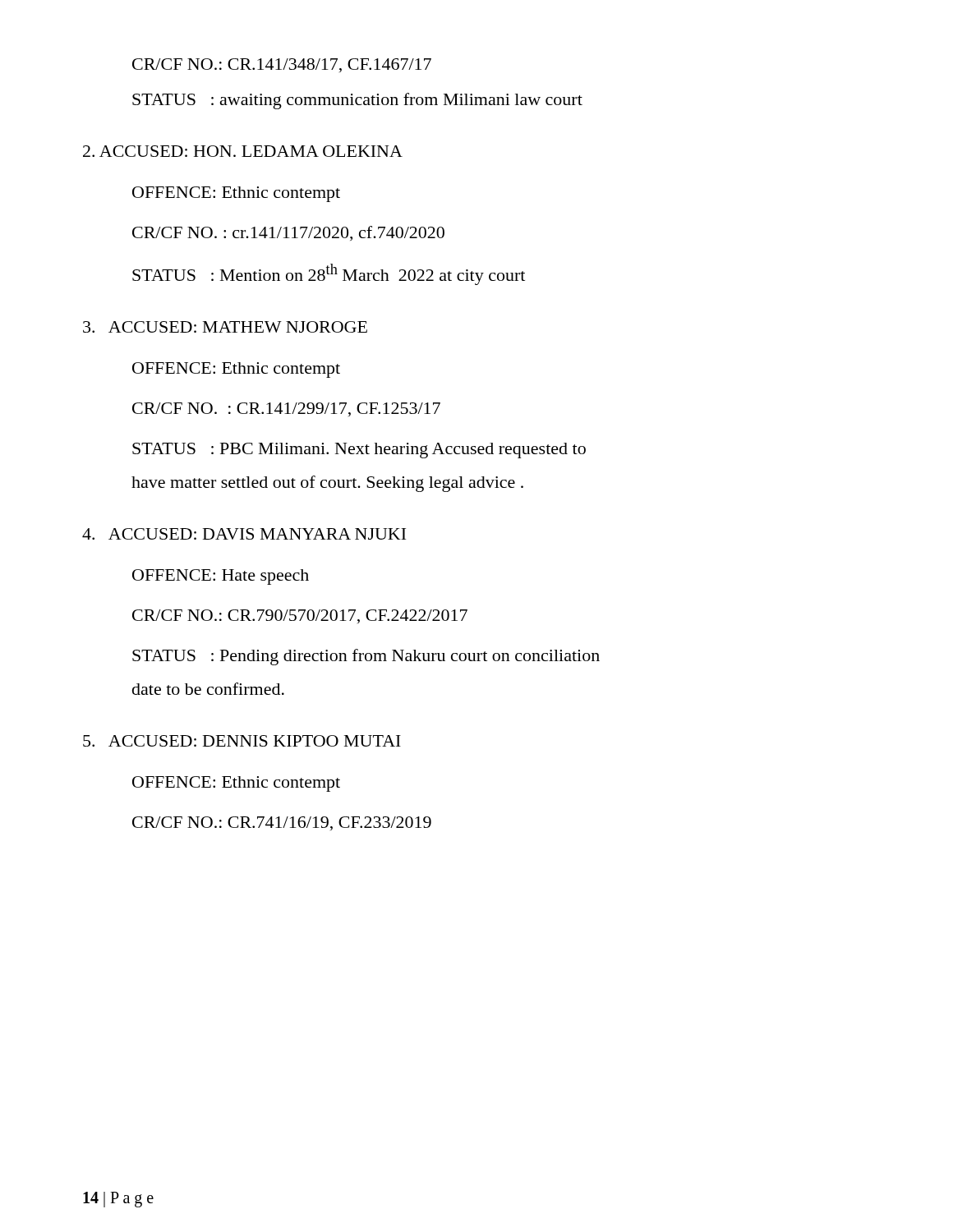
Task: Select the text block containing "STATUS : awaiting communication"
Action: point(357,99)
